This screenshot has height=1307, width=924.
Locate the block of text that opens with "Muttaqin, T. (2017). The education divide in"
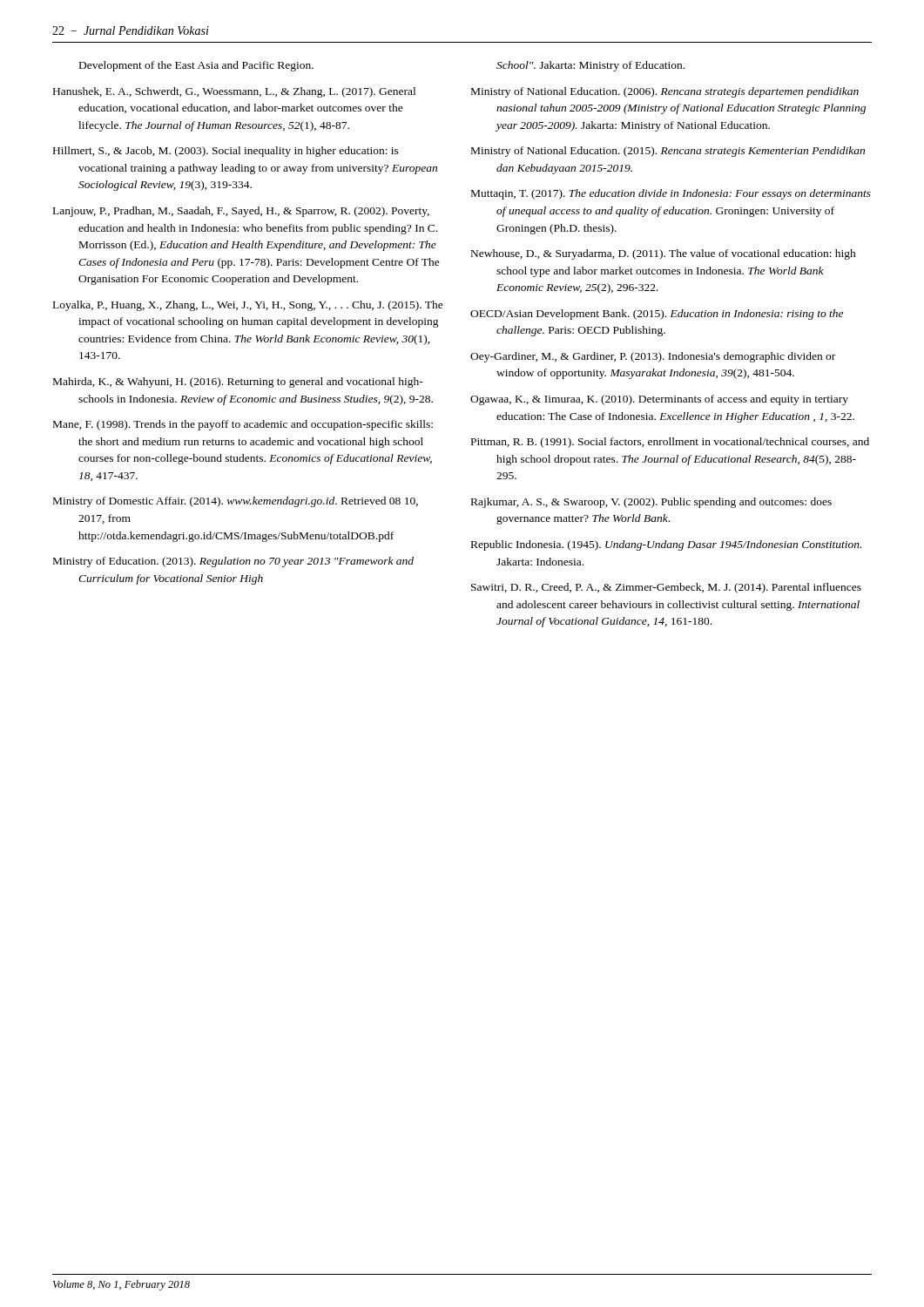point(671,210)
